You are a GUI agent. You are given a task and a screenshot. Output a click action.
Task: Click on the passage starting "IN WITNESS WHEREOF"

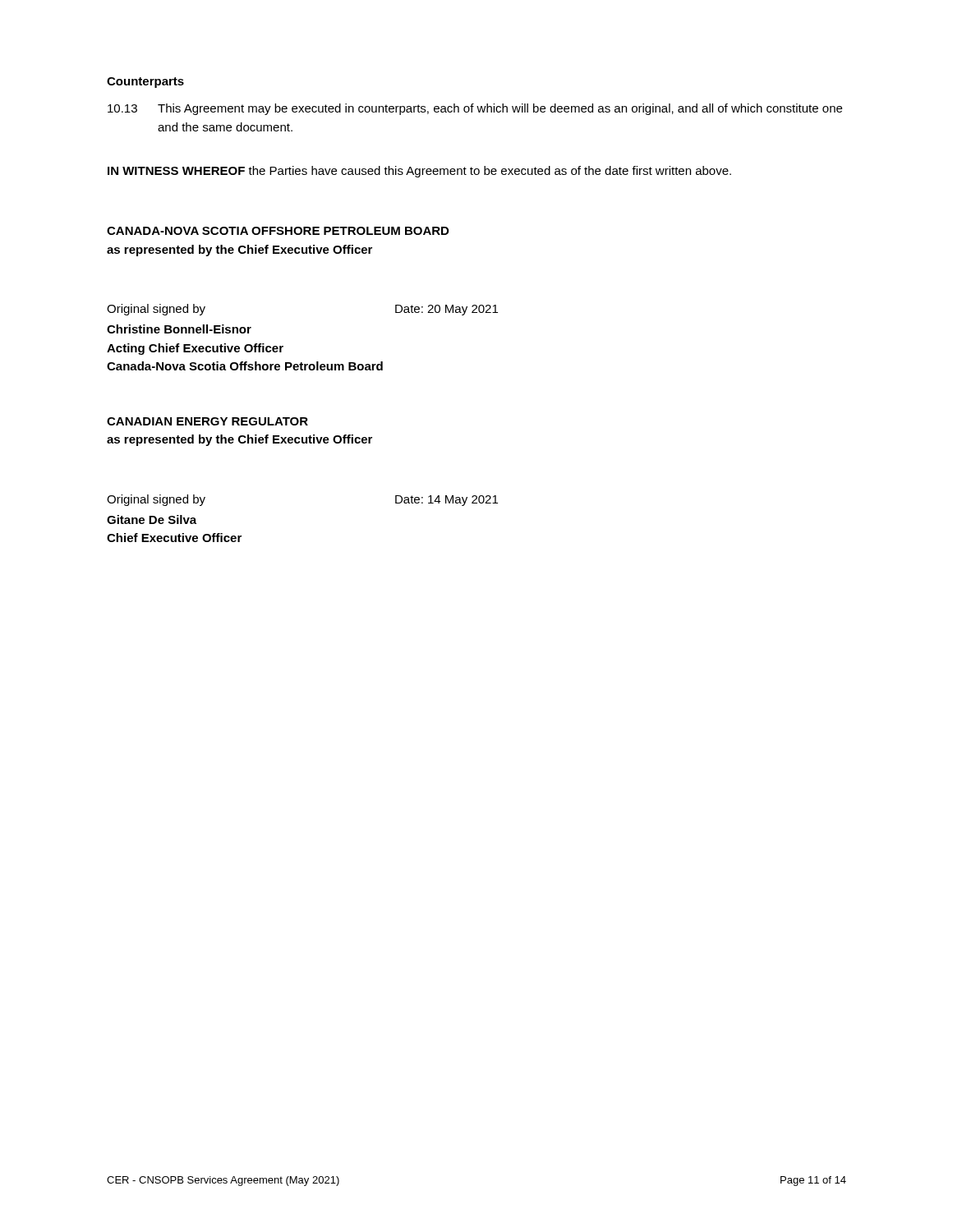[x=420, y=170]
